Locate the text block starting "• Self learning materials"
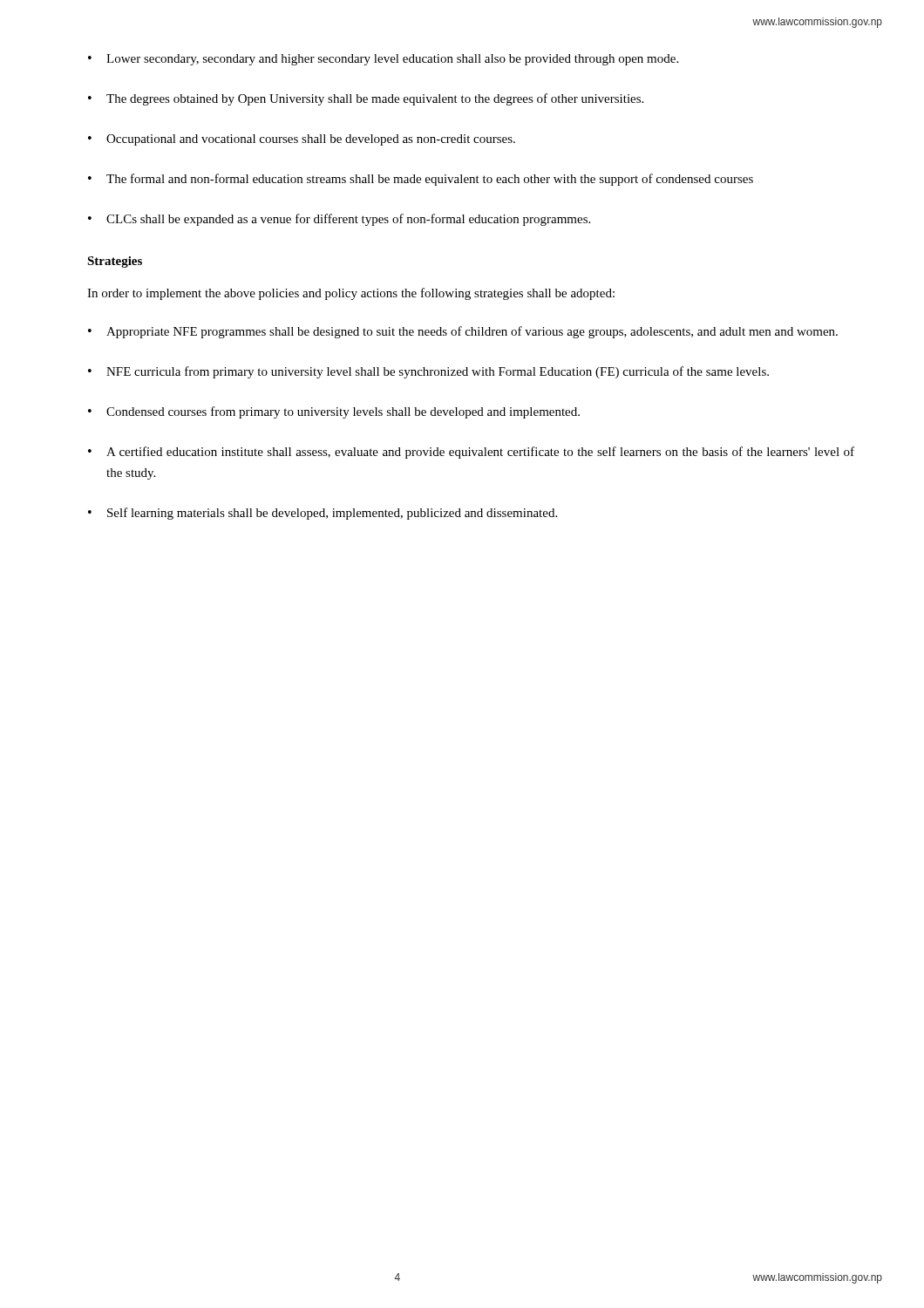The height and width of the screenshot is (1308, 924). (x=471, y=513)
